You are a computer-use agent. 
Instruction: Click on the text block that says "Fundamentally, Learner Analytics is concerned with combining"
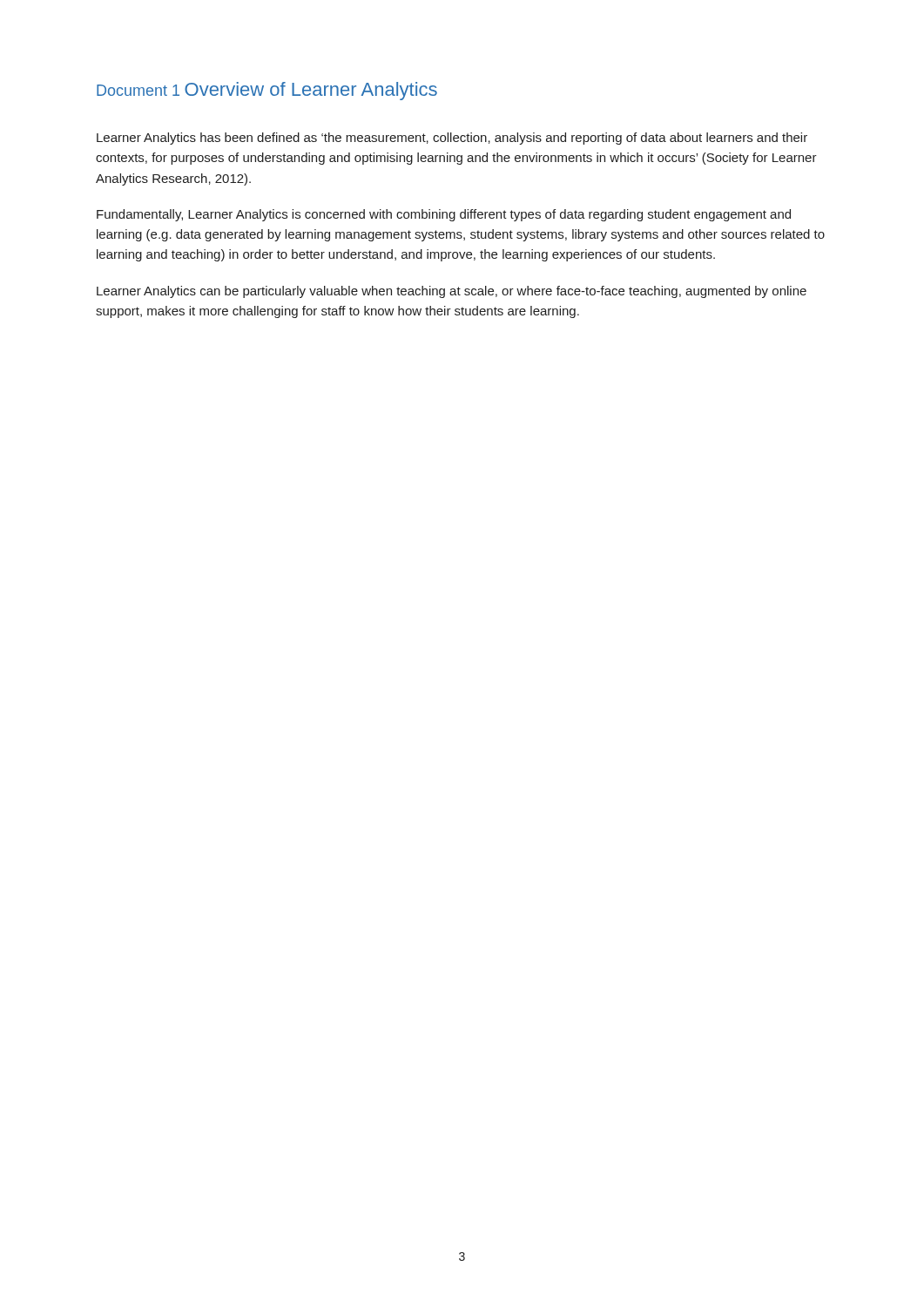coord(462,234)
